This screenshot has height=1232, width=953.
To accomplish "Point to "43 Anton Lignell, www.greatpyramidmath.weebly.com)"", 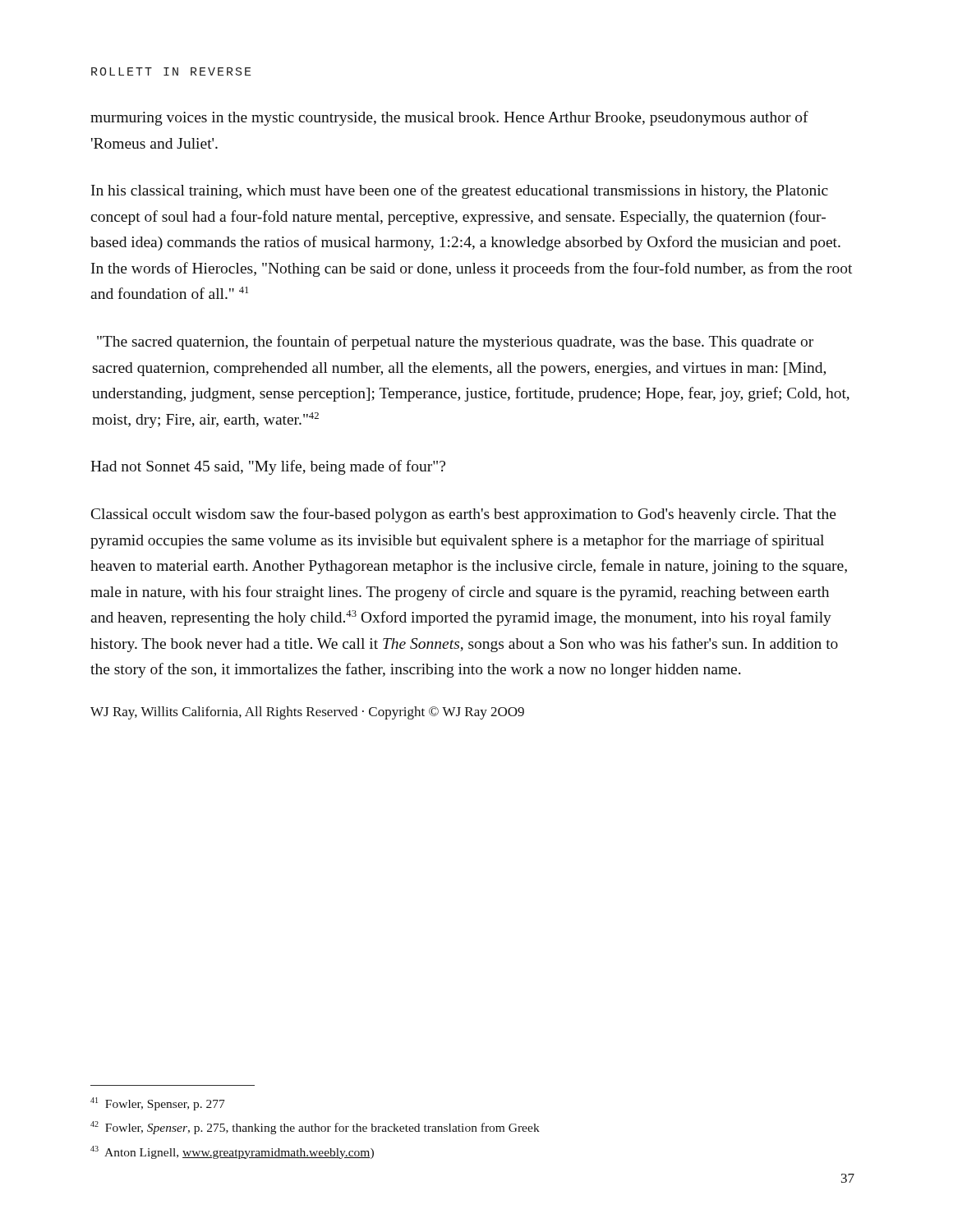I will [x=232, y=1151].
